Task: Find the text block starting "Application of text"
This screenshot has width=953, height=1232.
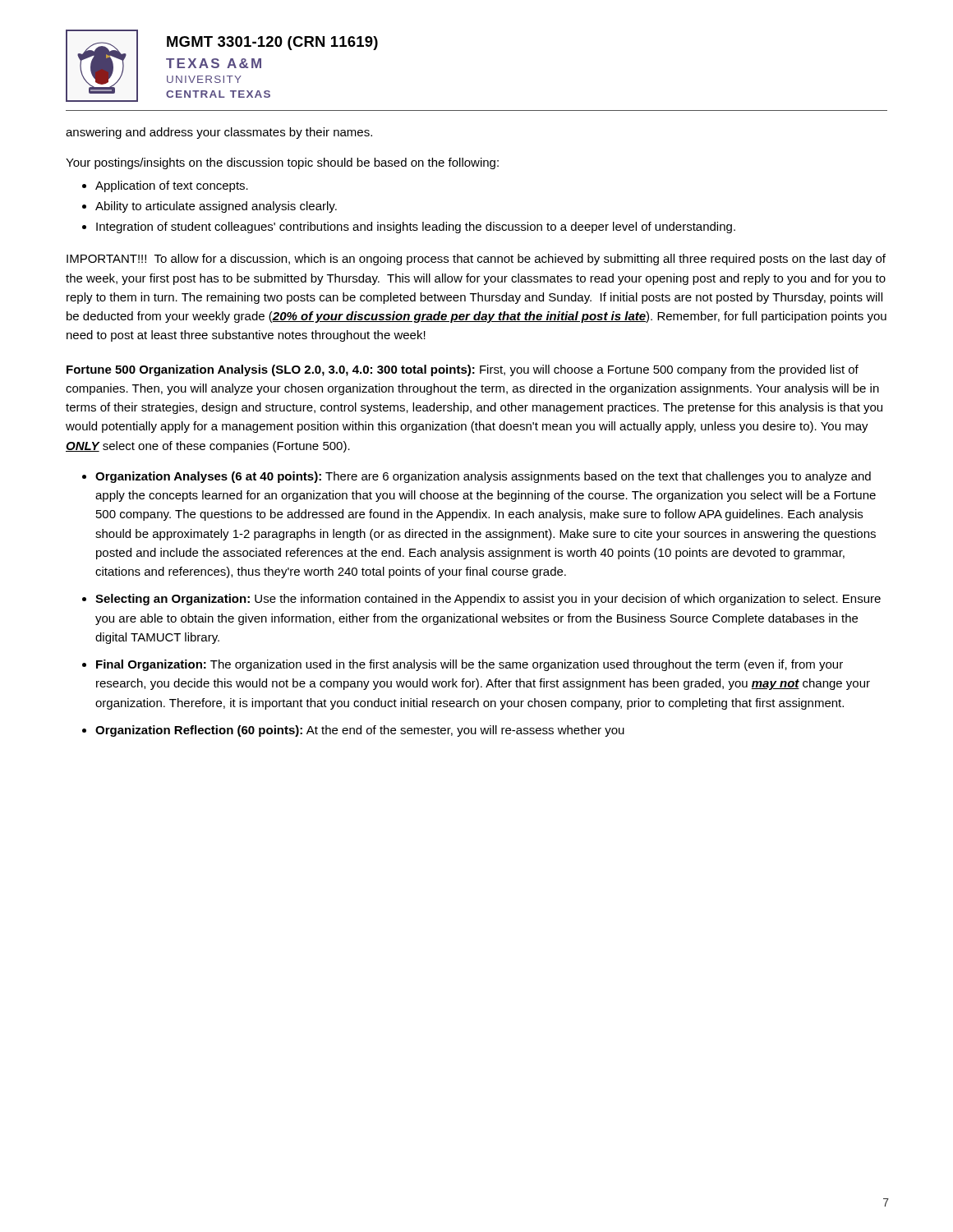Action: (x=172, y=185)
